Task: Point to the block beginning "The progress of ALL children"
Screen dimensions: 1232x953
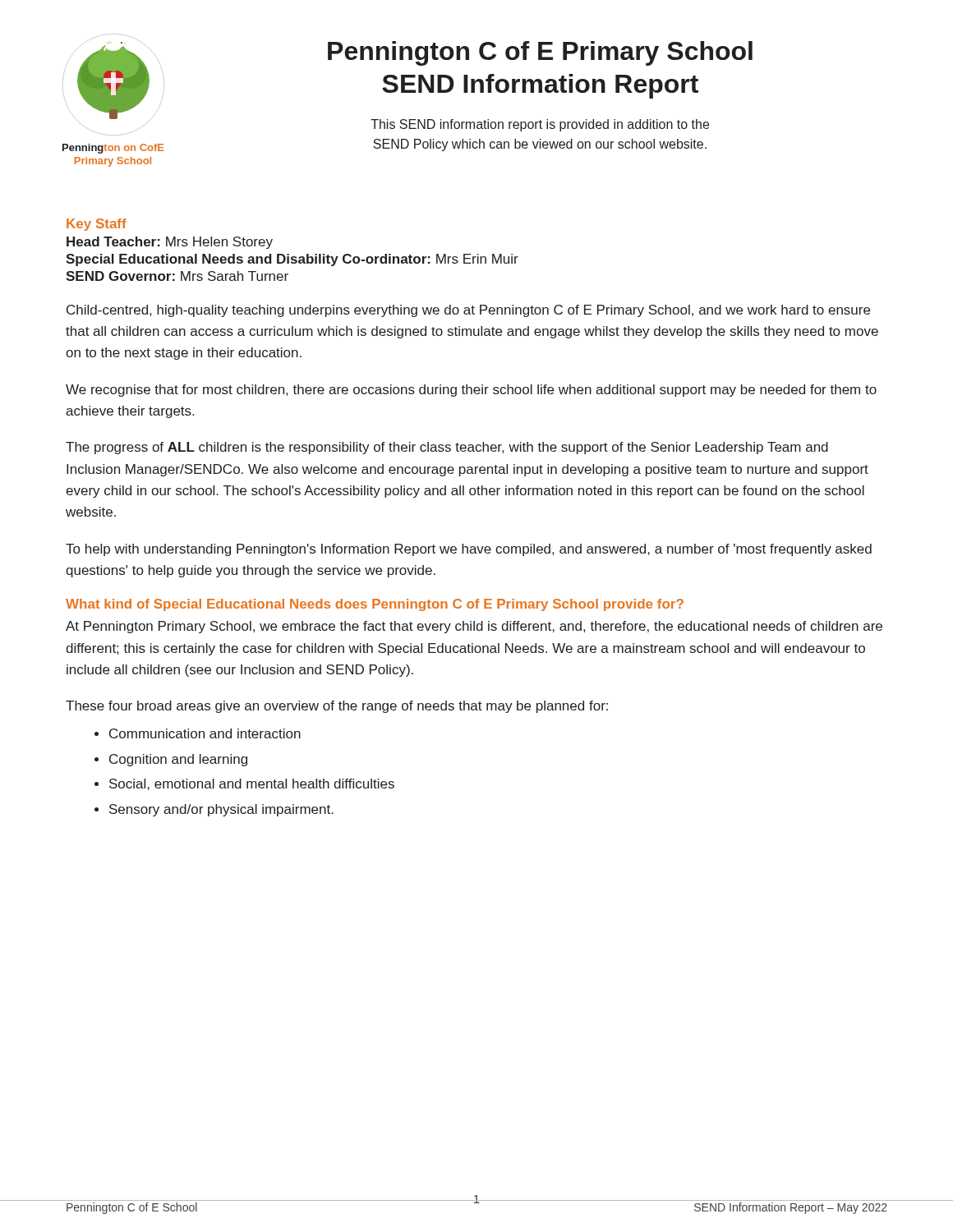Action: pos(467,480)
